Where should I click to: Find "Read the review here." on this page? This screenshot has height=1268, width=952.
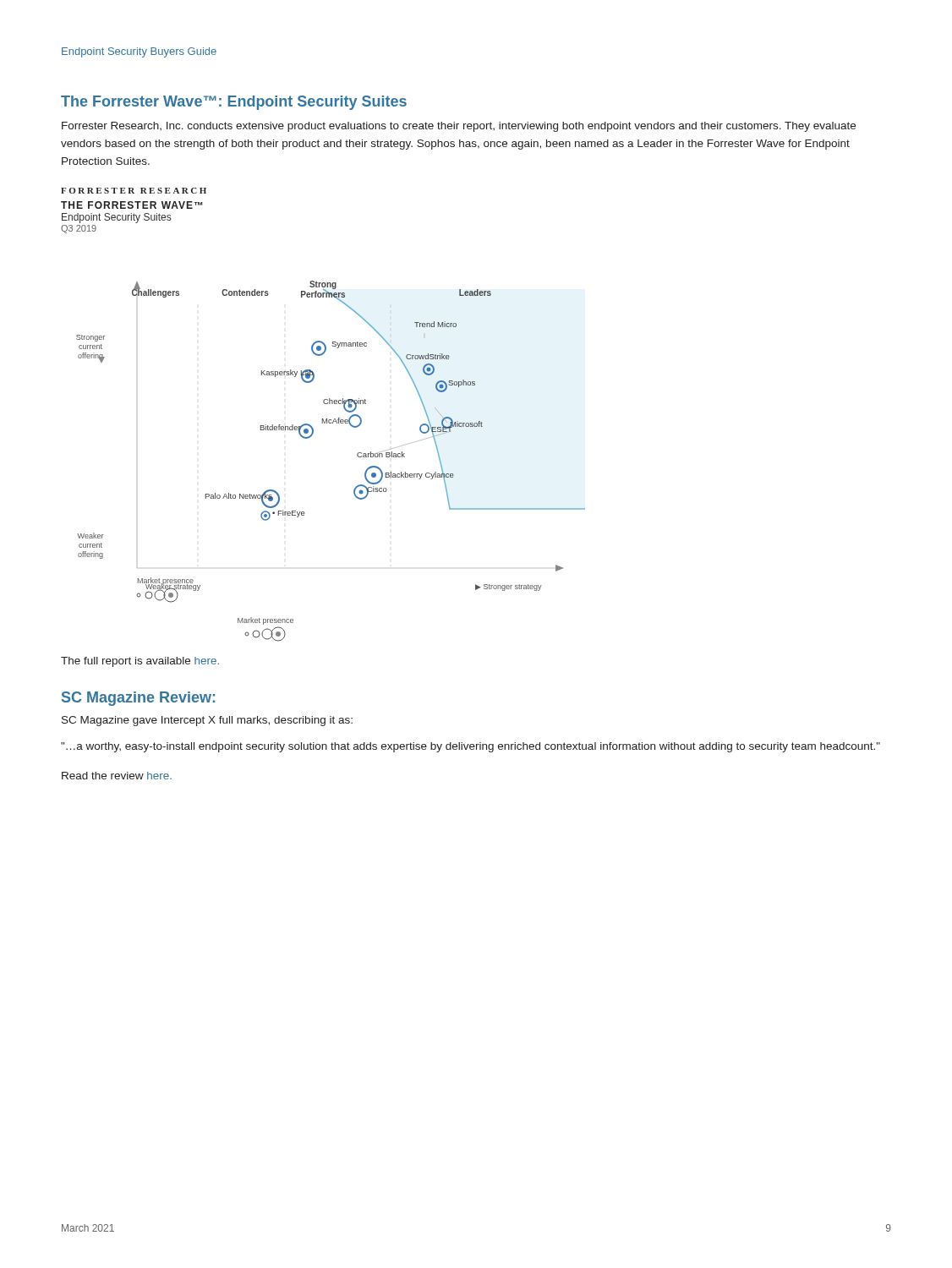tap(117, 775)
